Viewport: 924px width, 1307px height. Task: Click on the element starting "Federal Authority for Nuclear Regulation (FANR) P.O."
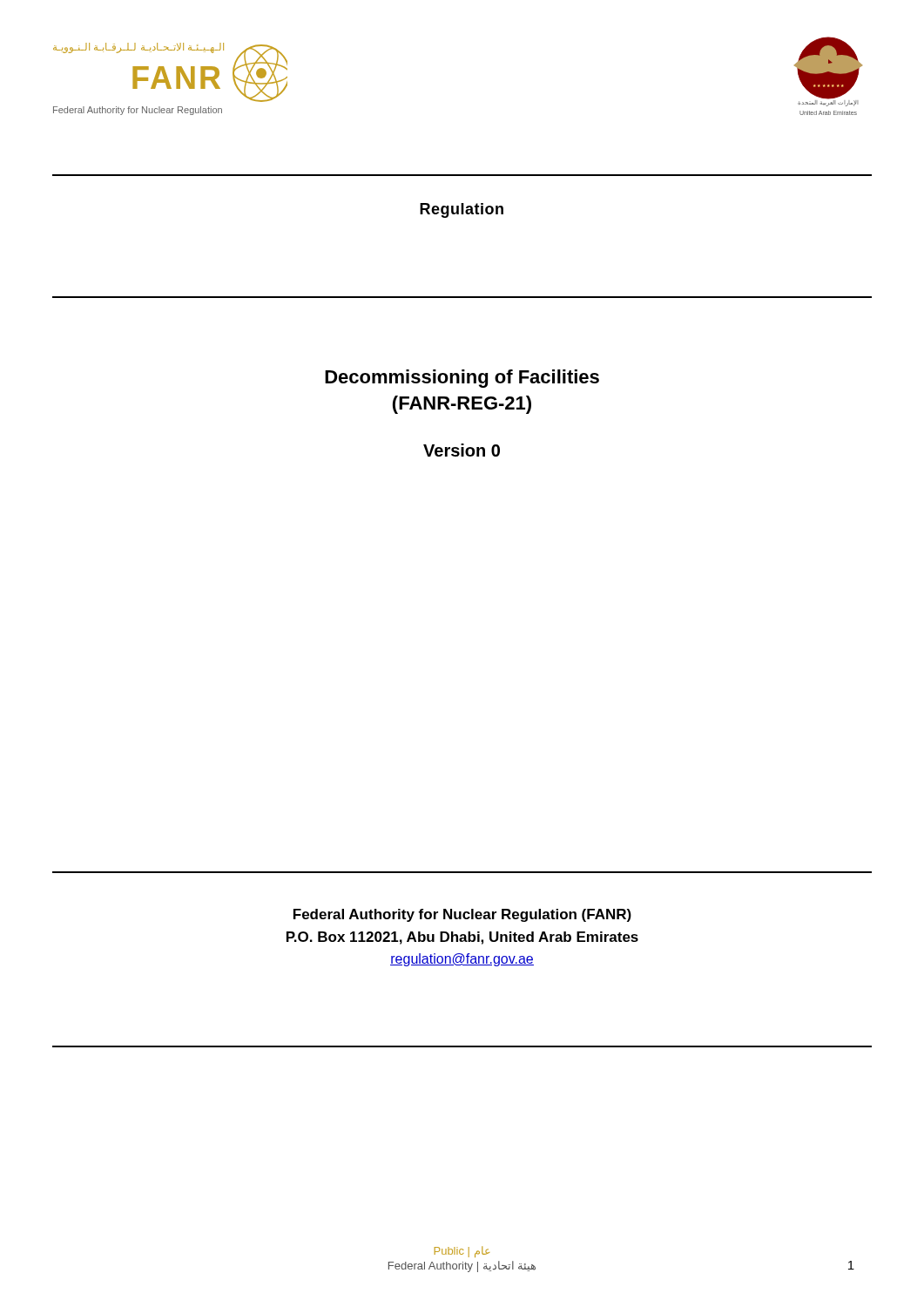(462, 937)
